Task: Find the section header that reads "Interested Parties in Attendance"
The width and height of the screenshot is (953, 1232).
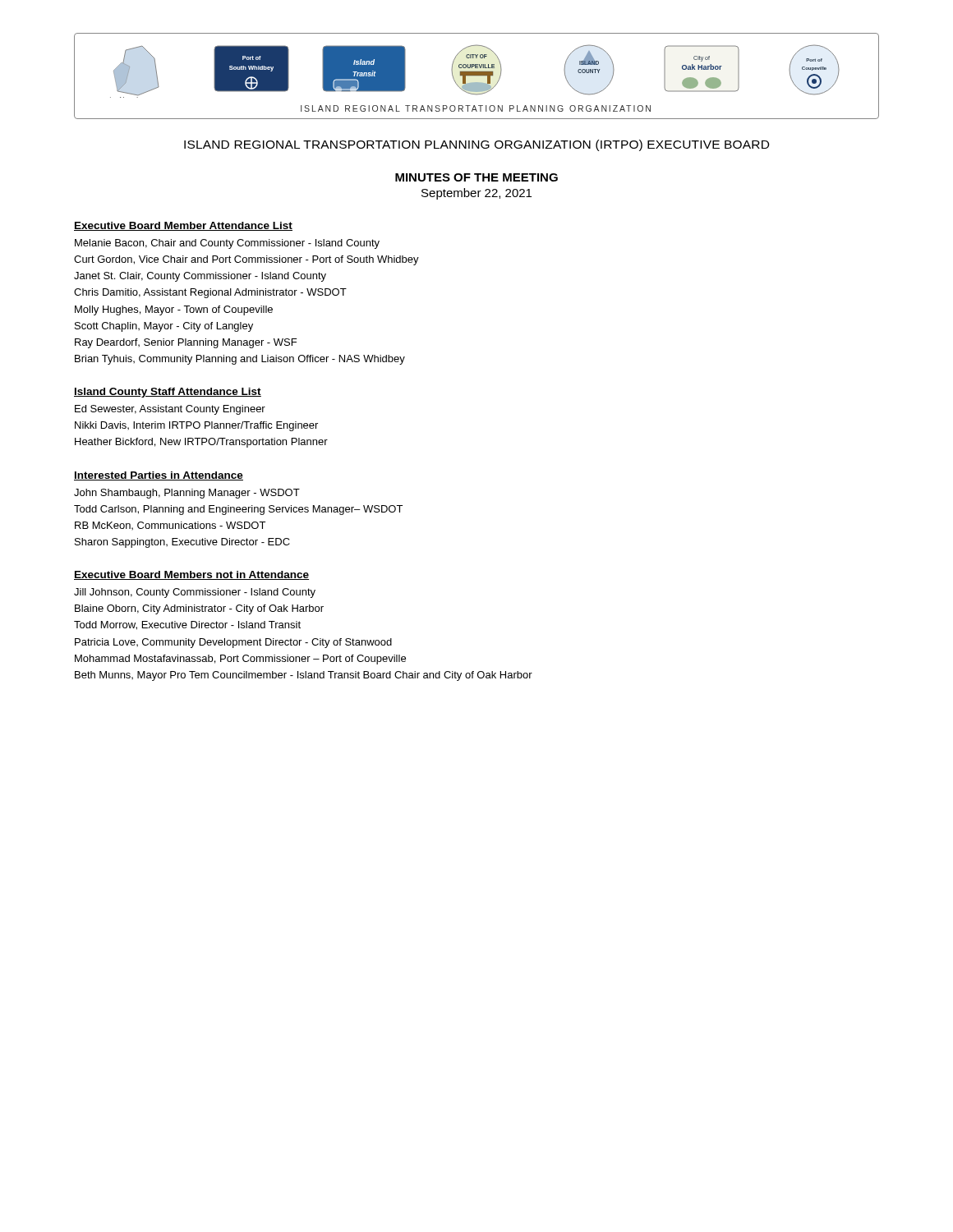Action: [x=159, y=476]
